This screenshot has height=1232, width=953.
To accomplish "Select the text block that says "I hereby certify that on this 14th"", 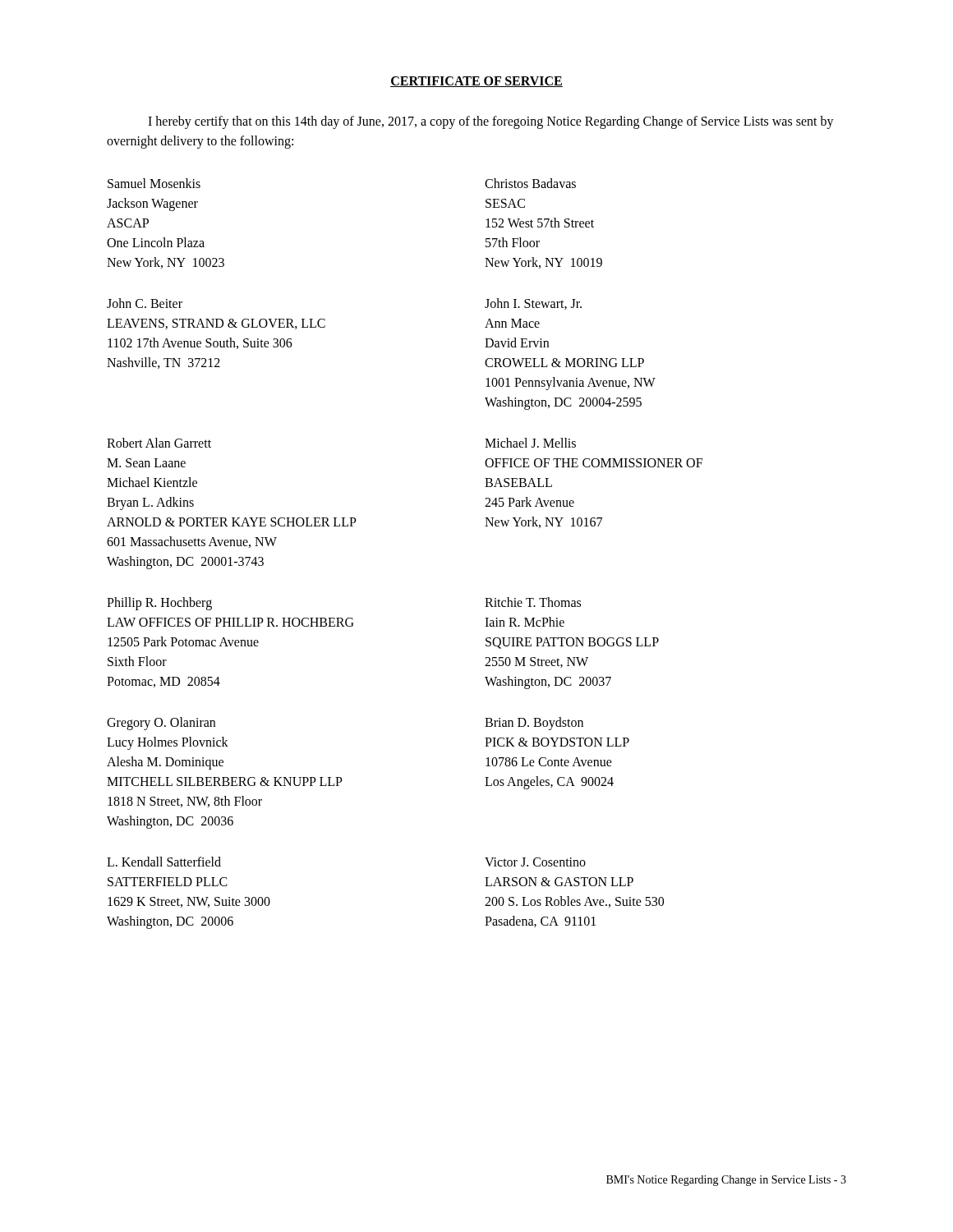I will (470, 131).
